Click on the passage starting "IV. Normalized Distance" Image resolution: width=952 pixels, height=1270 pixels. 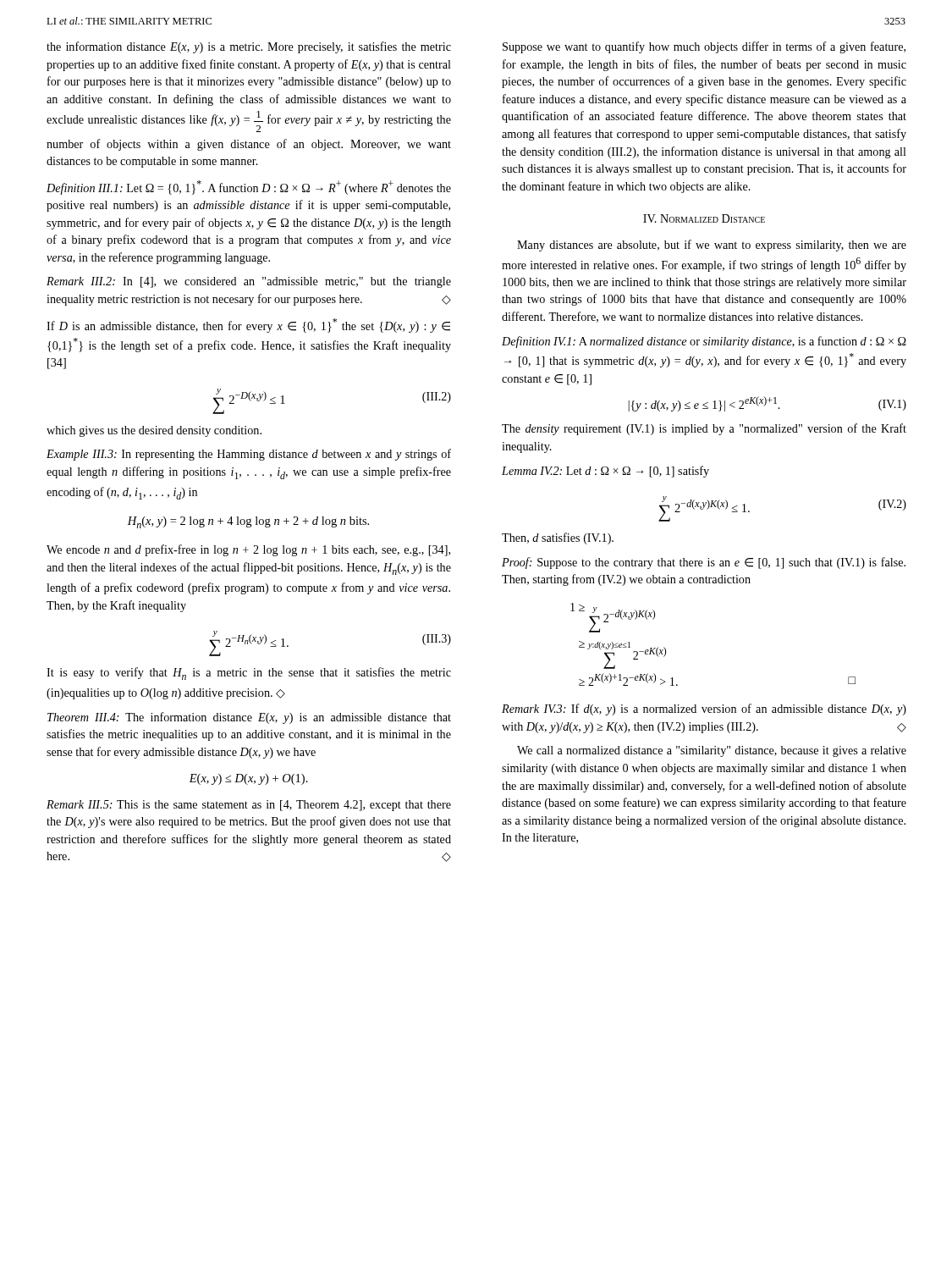(x=704, y=219)
